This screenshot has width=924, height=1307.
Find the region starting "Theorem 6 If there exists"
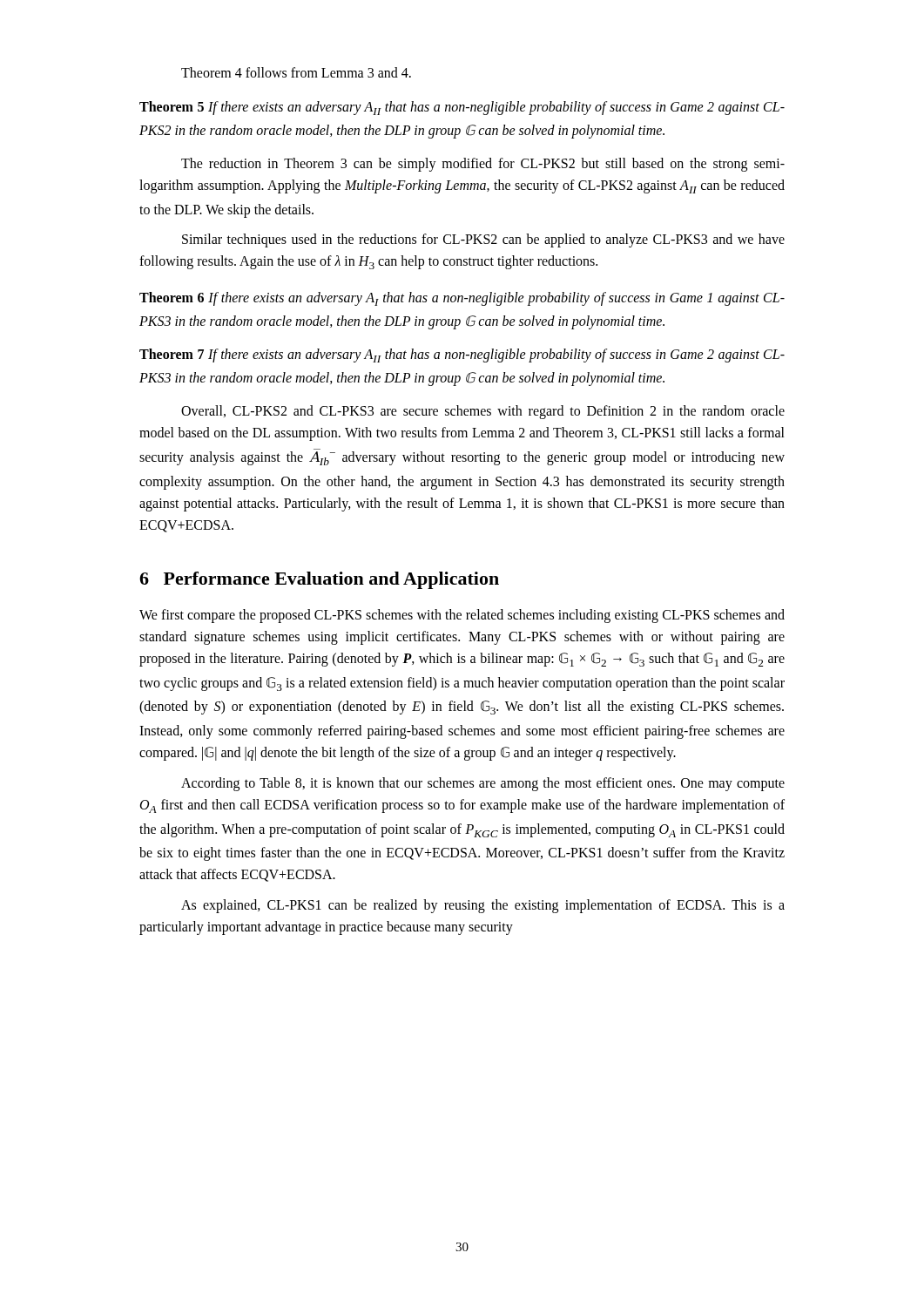tap(462, 309)
